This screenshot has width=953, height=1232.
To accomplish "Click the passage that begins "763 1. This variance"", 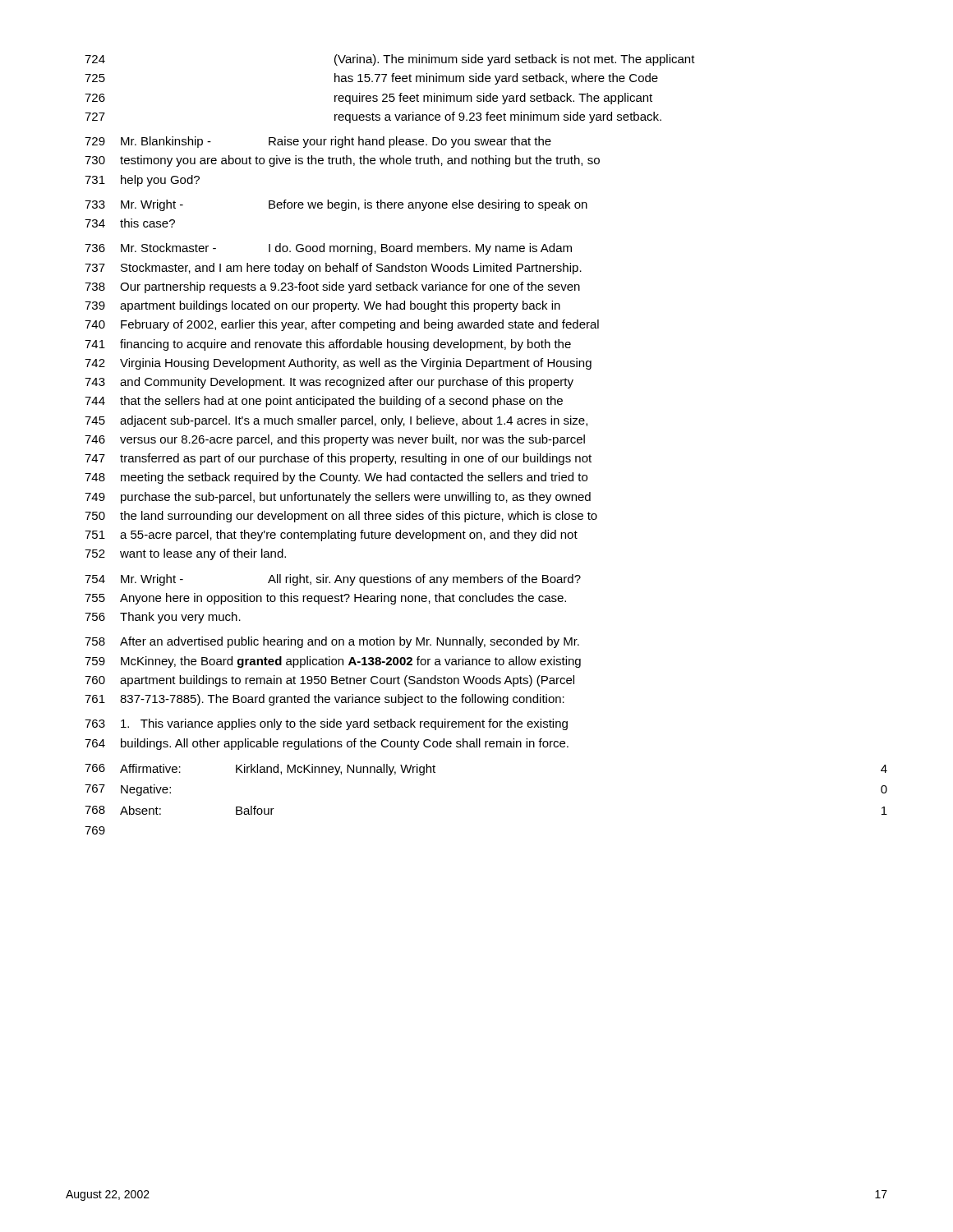I will tap(476, 733).
